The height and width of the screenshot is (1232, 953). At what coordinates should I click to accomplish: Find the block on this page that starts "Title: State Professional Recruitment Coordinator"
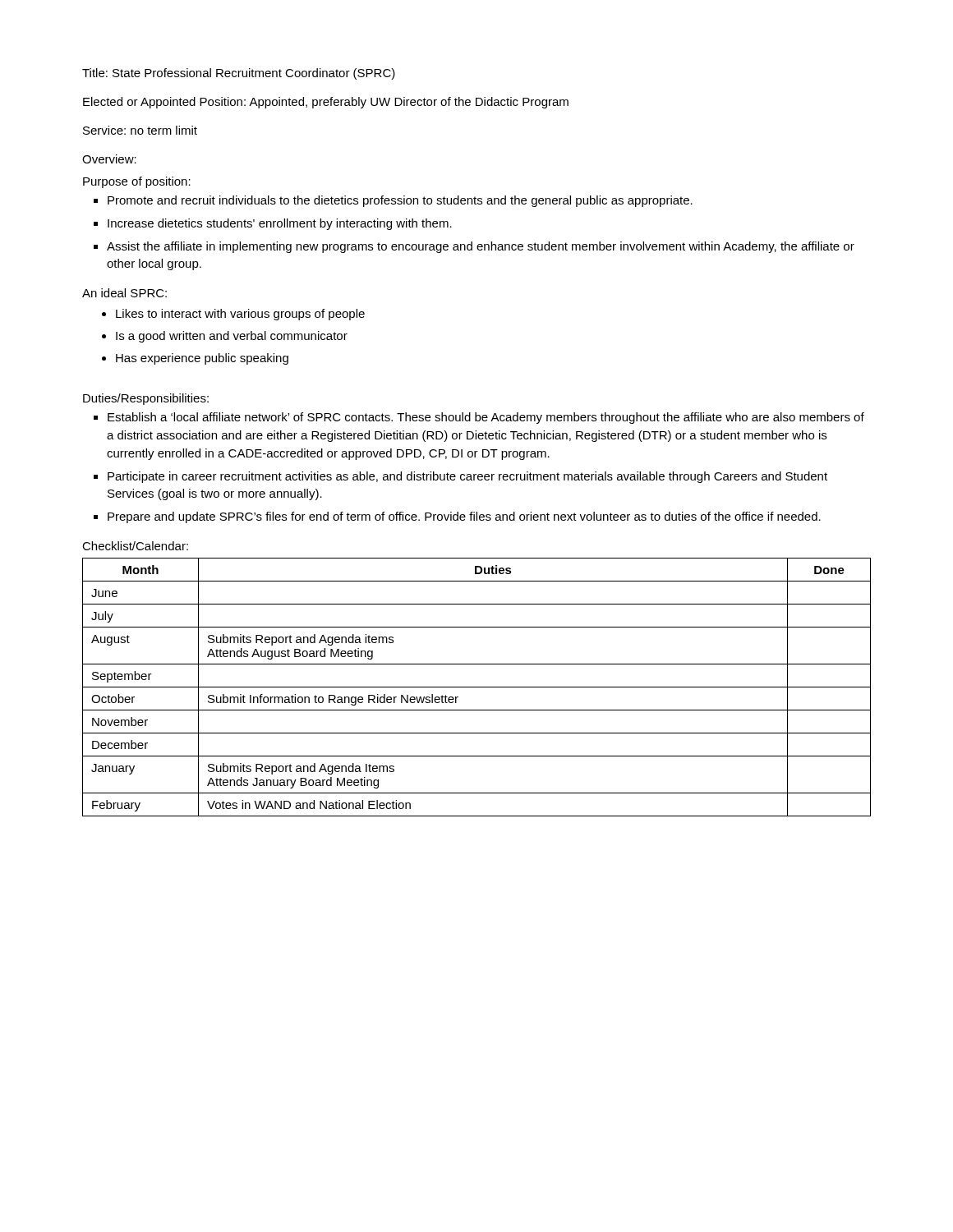click(x=239, y=73)
